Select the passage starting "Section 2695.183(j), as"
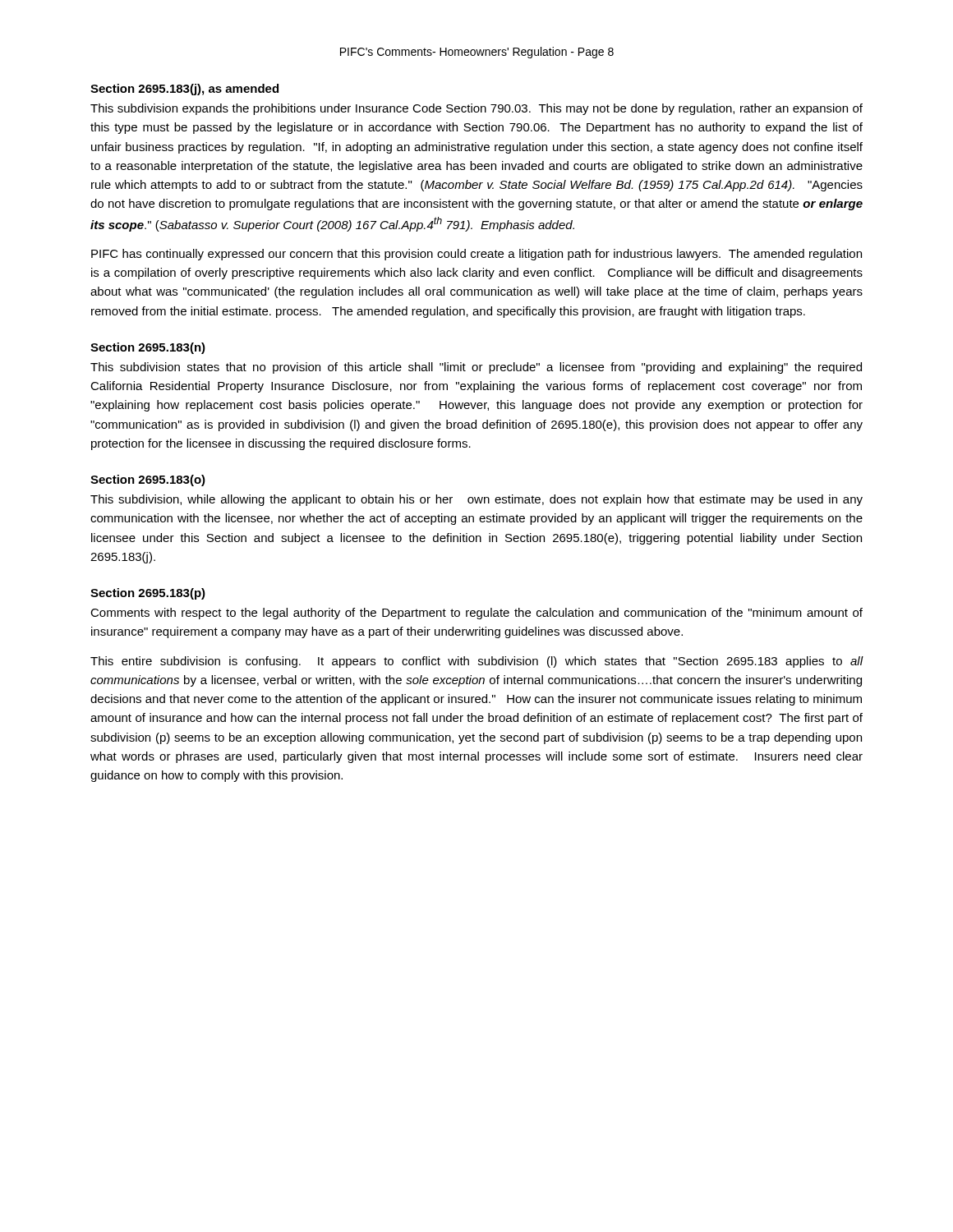Viewport: 953px width, 1232px height. point(185,88)
